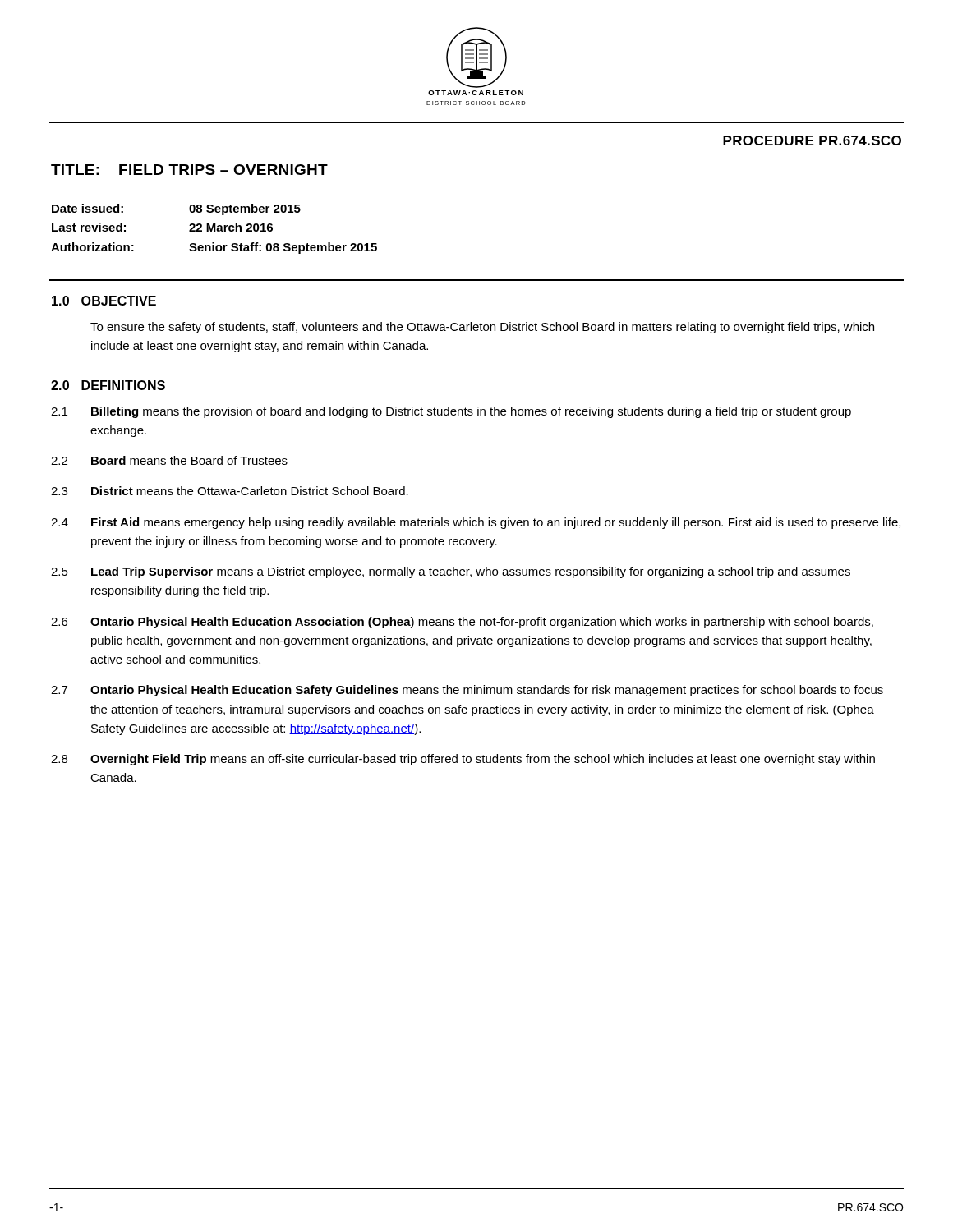Point to the passage starting "2.3 District means the Ottawa-Carleton"
Image resolution: width=953 pixels, height=1232 pixels.
[x=230, y=491]
